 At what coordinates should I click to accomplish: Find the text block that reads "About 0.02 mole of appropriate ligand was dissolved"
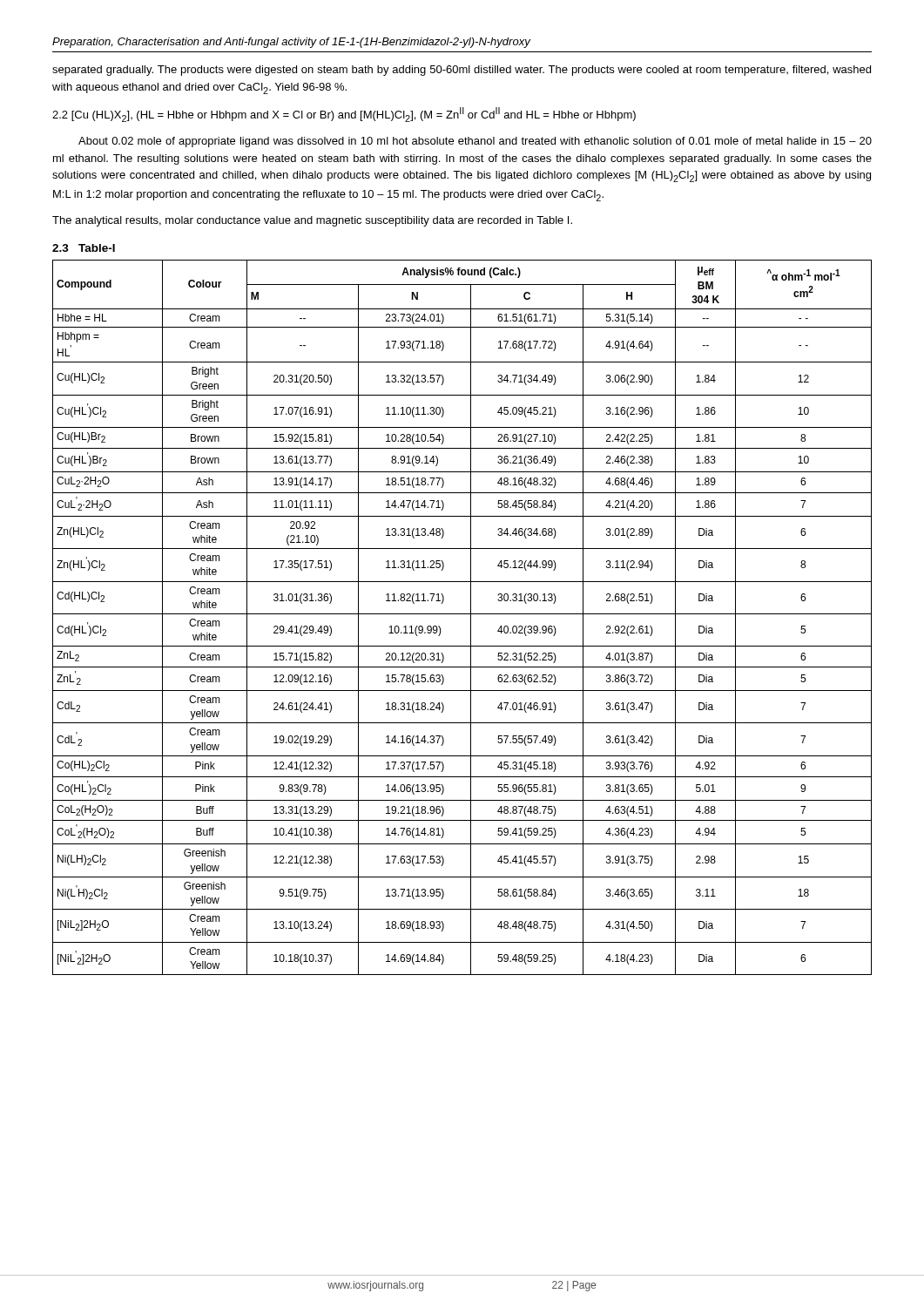coord(462,169)
